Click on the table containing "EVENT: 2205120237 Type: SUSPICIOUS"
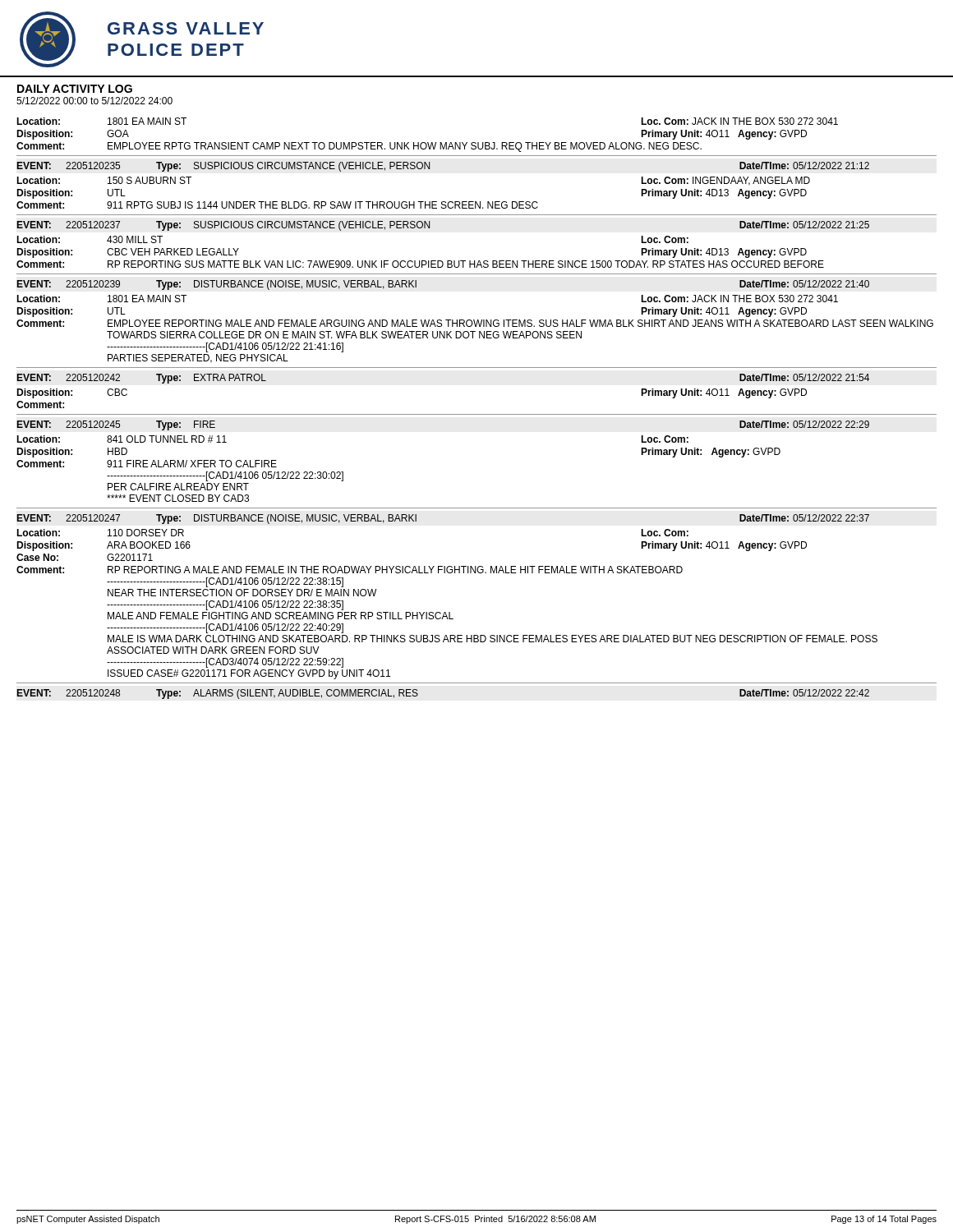 pos(476,245)
